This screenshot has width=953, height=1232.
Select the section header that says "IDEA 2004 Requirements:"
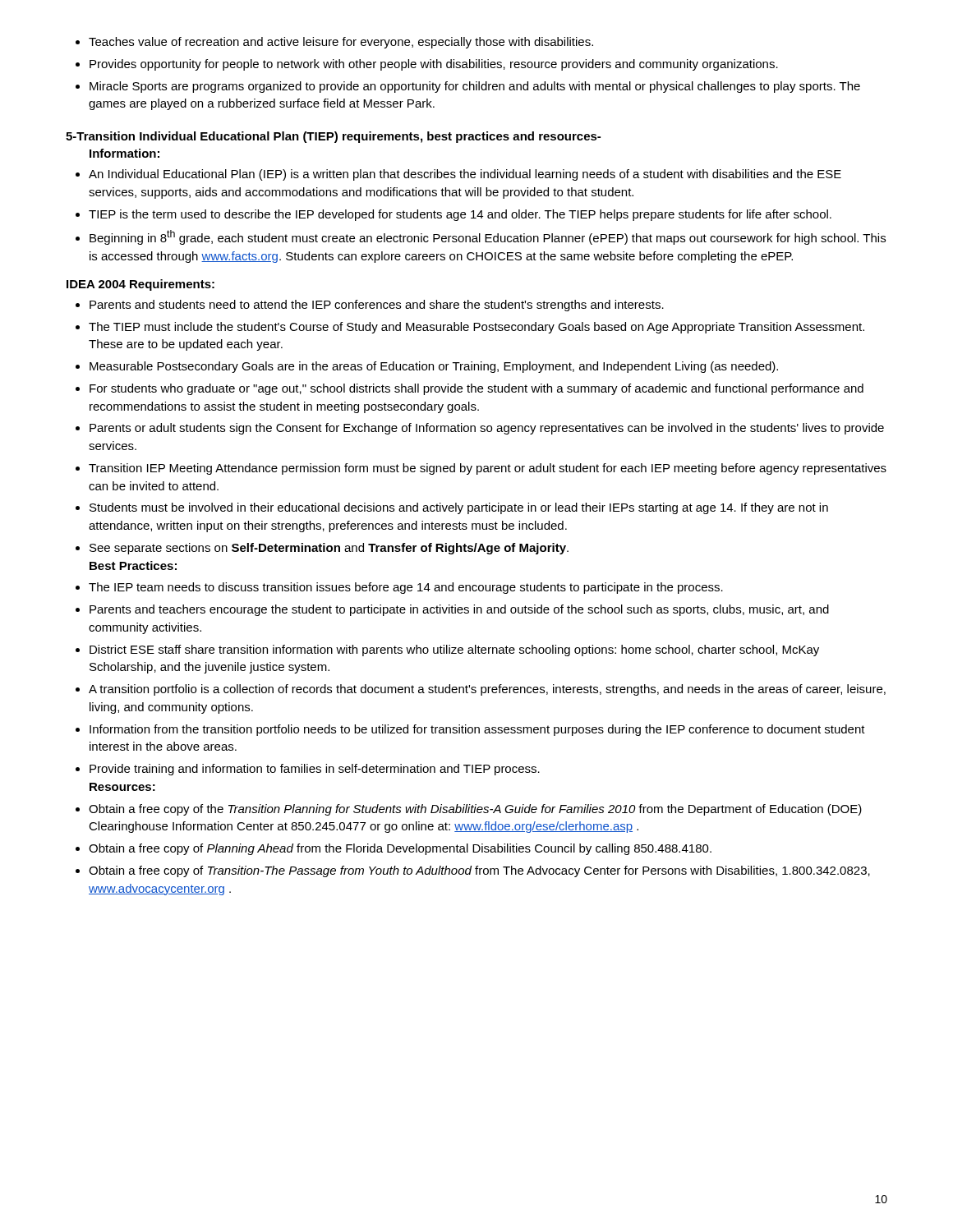click(141, 284)
